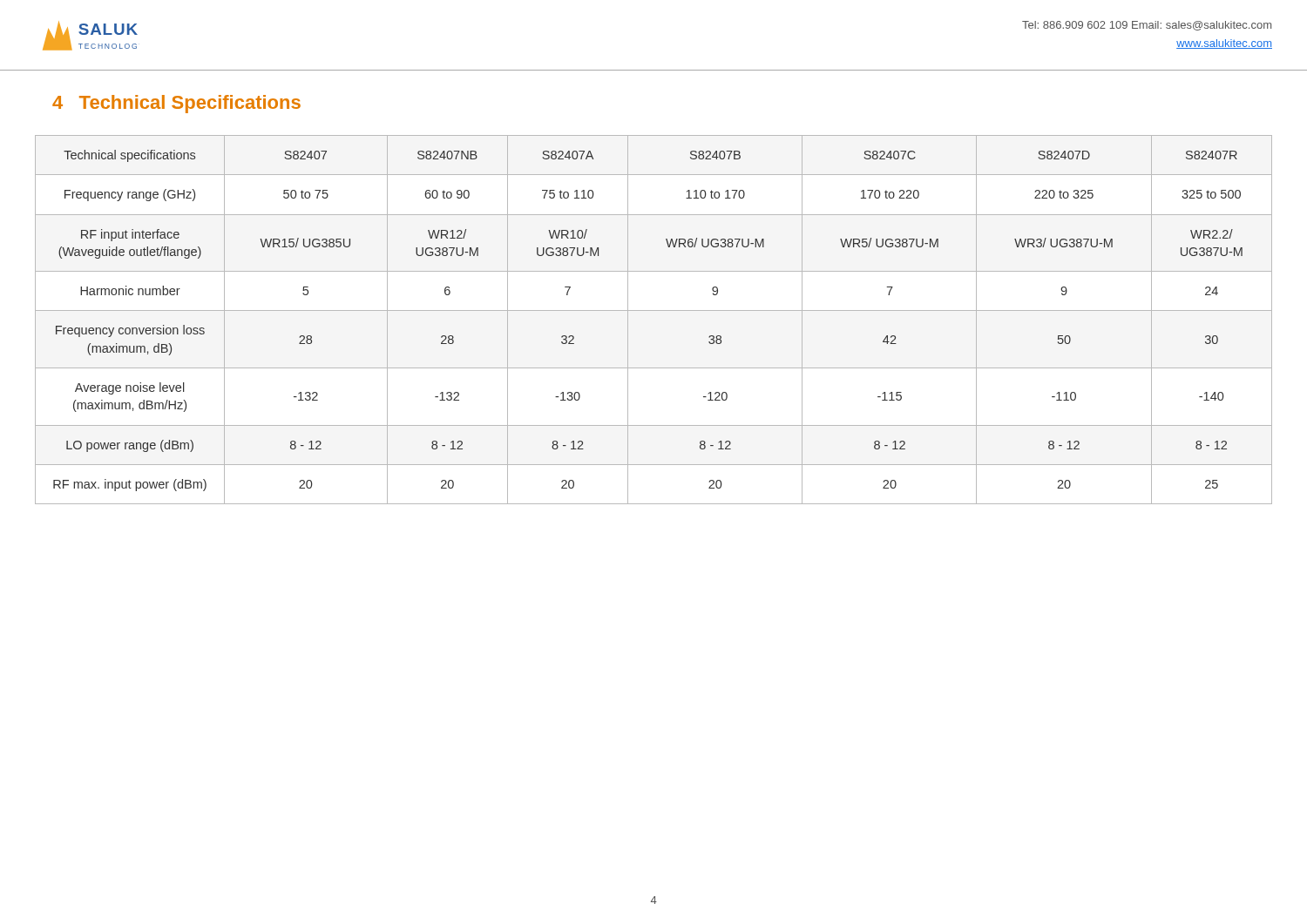
Task: Locate the region starting "4 Technical Specifications"
Action: click(x=177, y=102)
